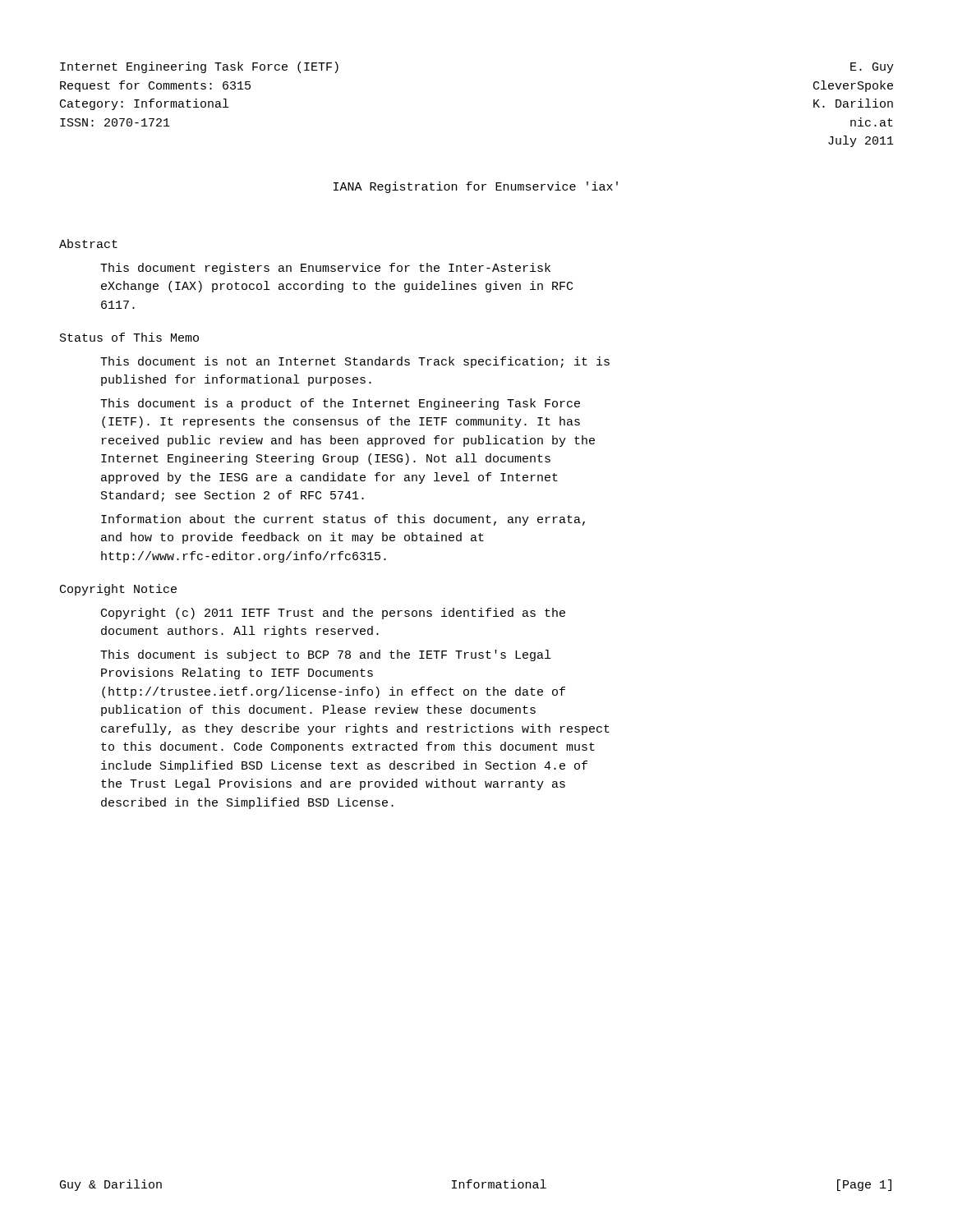953x1232 pixels.
Task: Select the block starting "Copyright (c) 2011 IETF Trust"
Action: click(333, 623)
